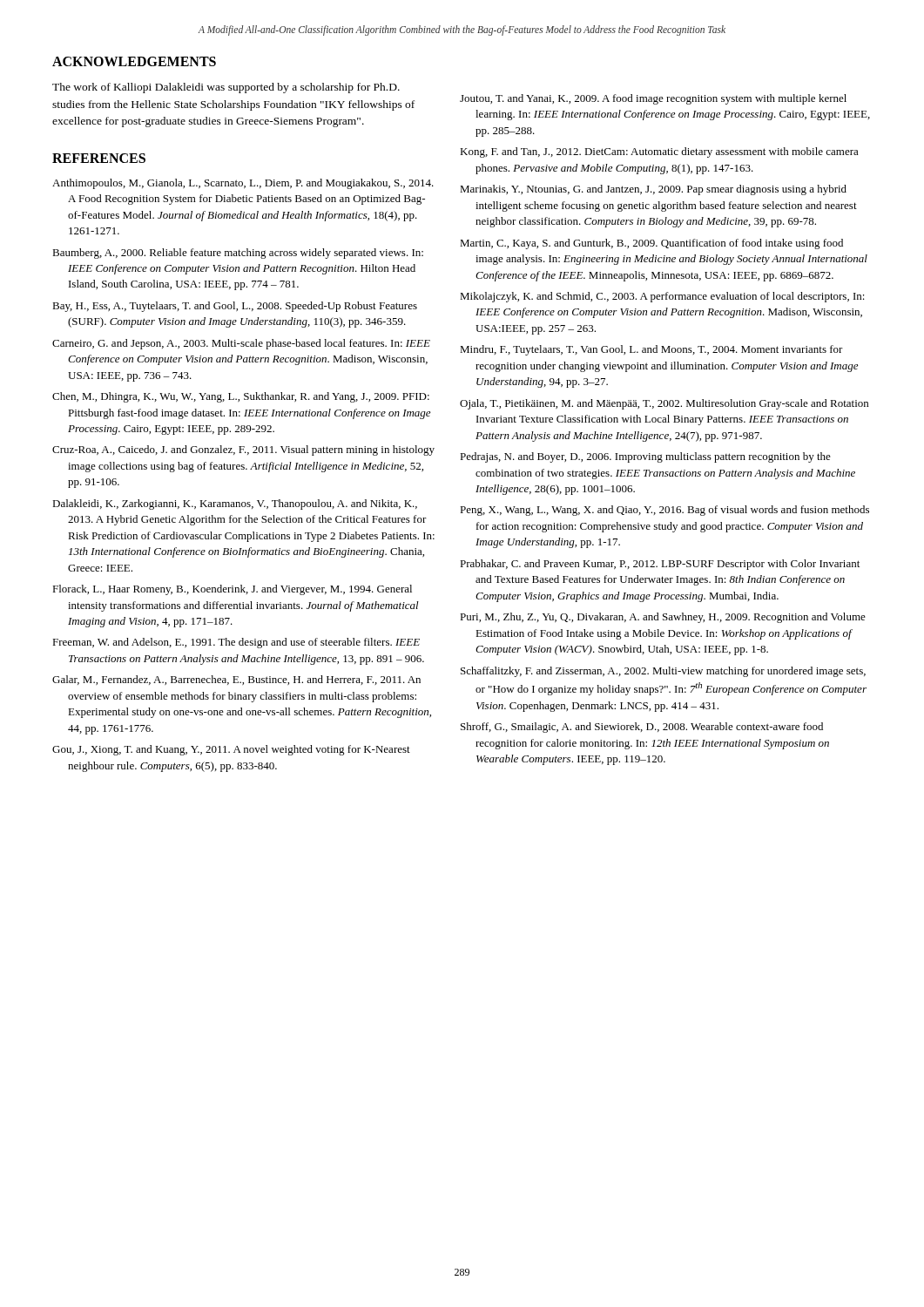Screen dimensions: 1307x924
Task: Find the block on this page that starts "Cruz-Roa, A., Caicedo,"
Action: (243, 466)
